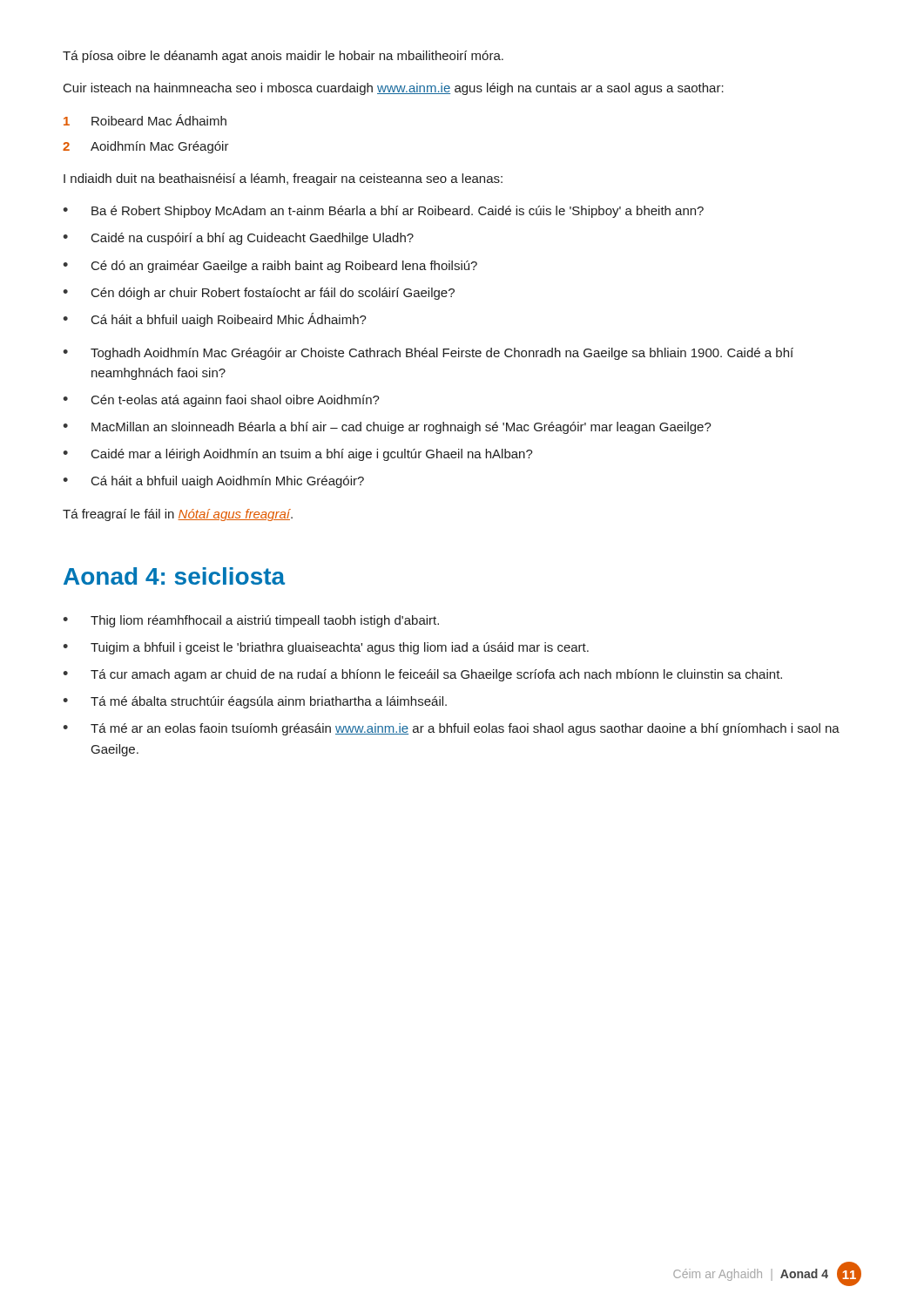The width and height of the screenshot is (924, 1307).
Task: Point to the element starting "•Toghadh Aoidhmín Mac Gréagóir"
Action: point(462,363)
